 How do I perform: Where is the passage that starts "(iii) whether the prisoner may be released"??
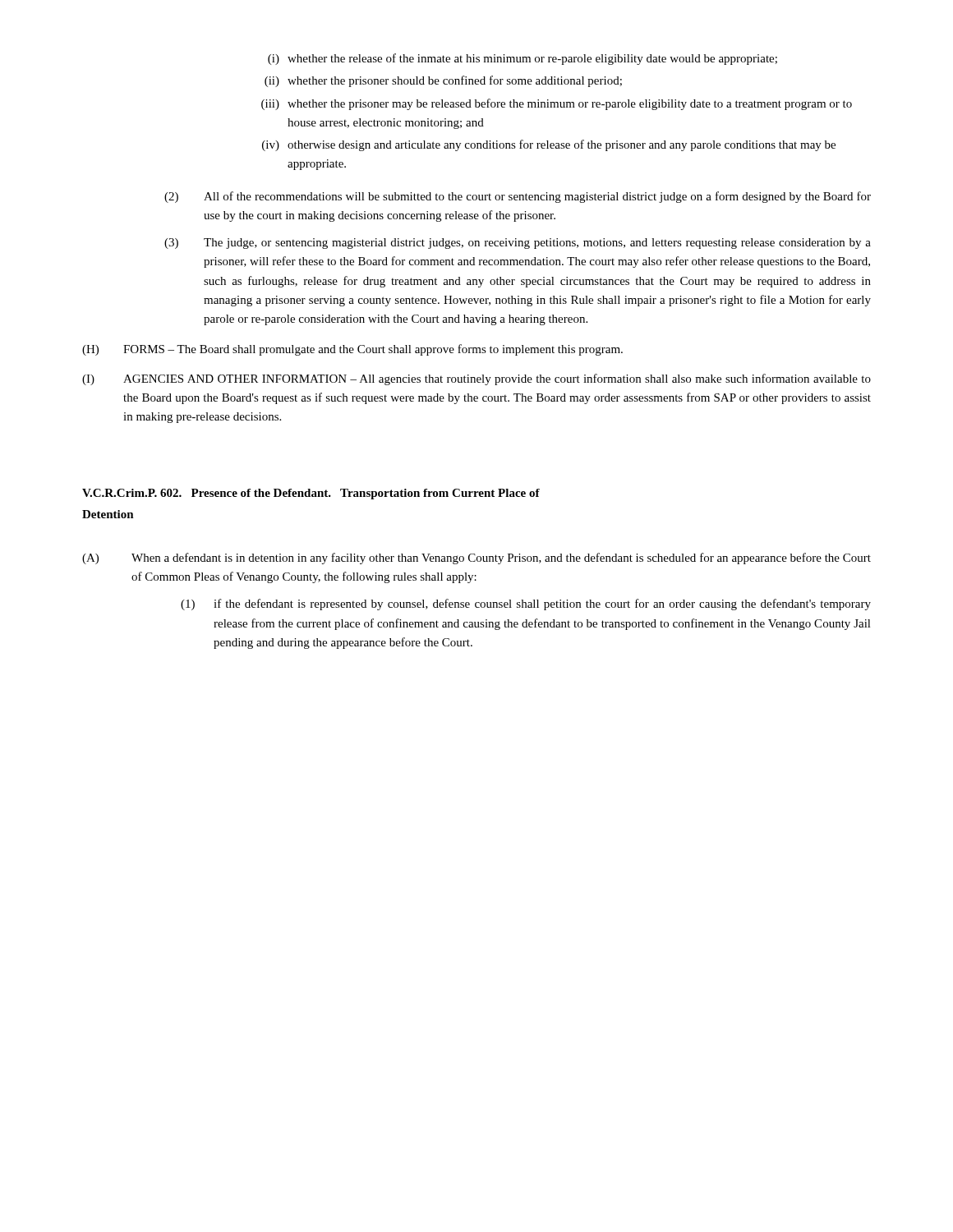(559, 113)
